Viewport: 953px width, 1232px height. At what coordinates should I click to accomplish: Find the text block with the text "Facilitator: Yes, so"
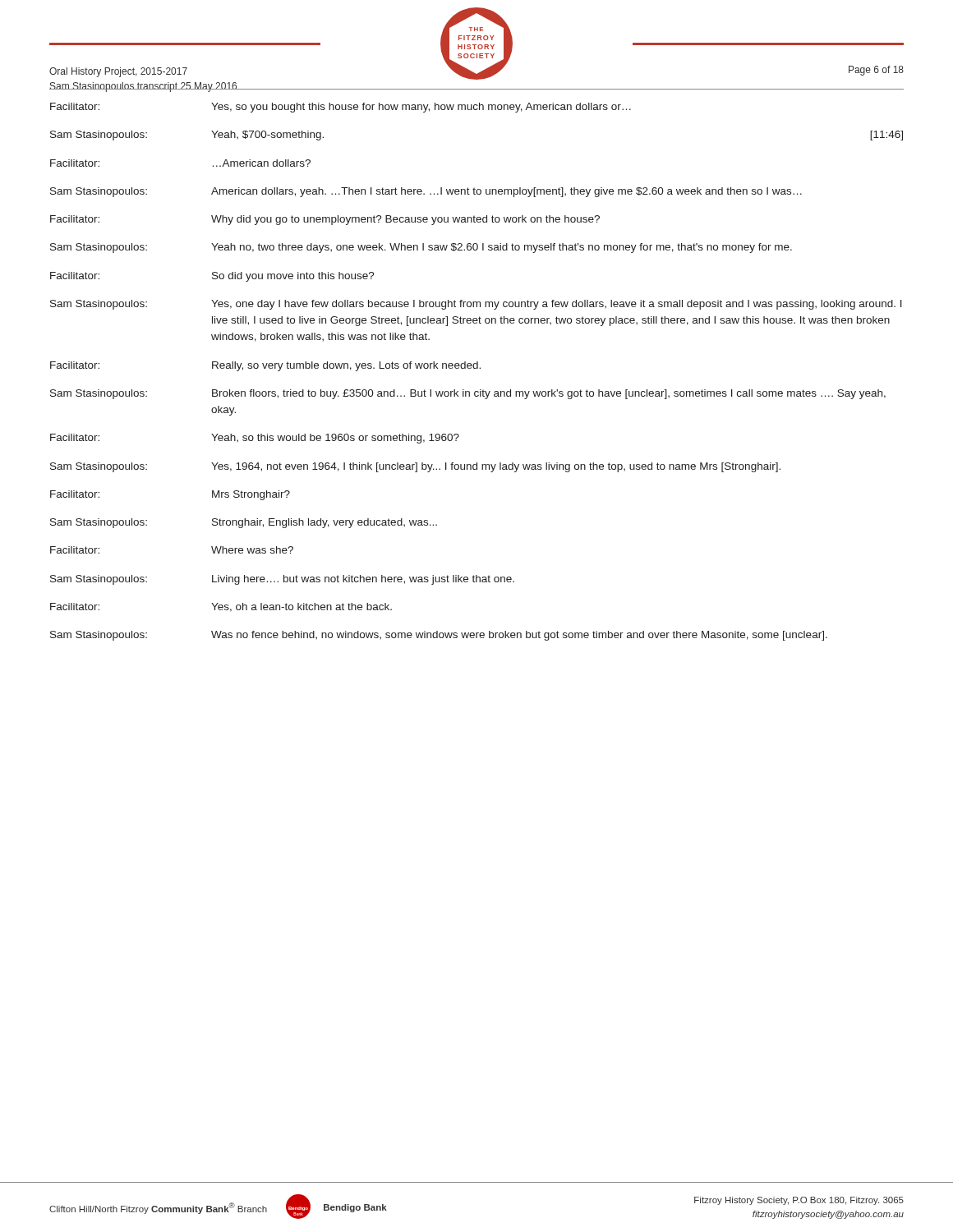coord(476,107)
